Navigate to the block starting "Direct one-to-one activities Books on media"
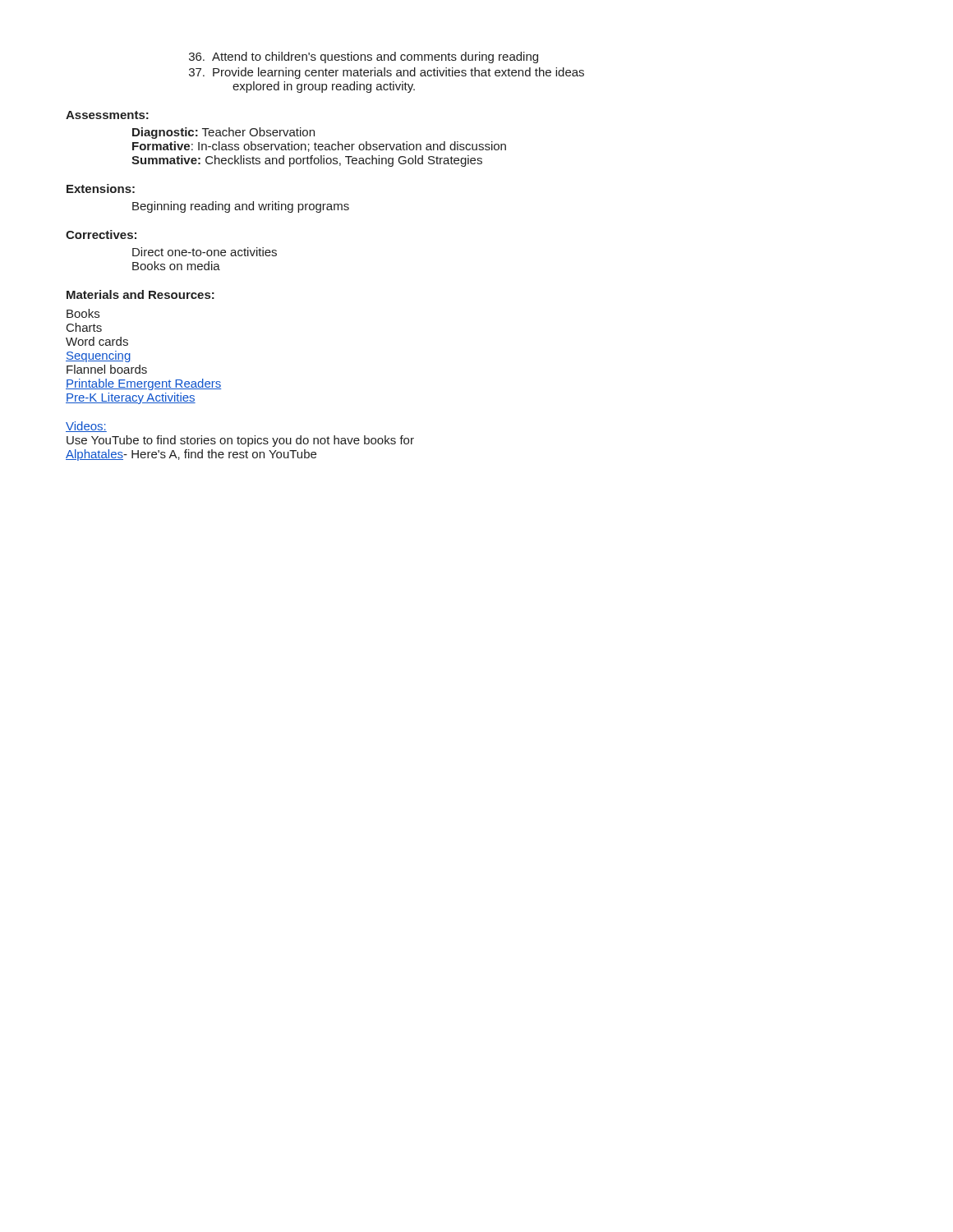This screenshot has height=1232, width=953. (205, 252)
